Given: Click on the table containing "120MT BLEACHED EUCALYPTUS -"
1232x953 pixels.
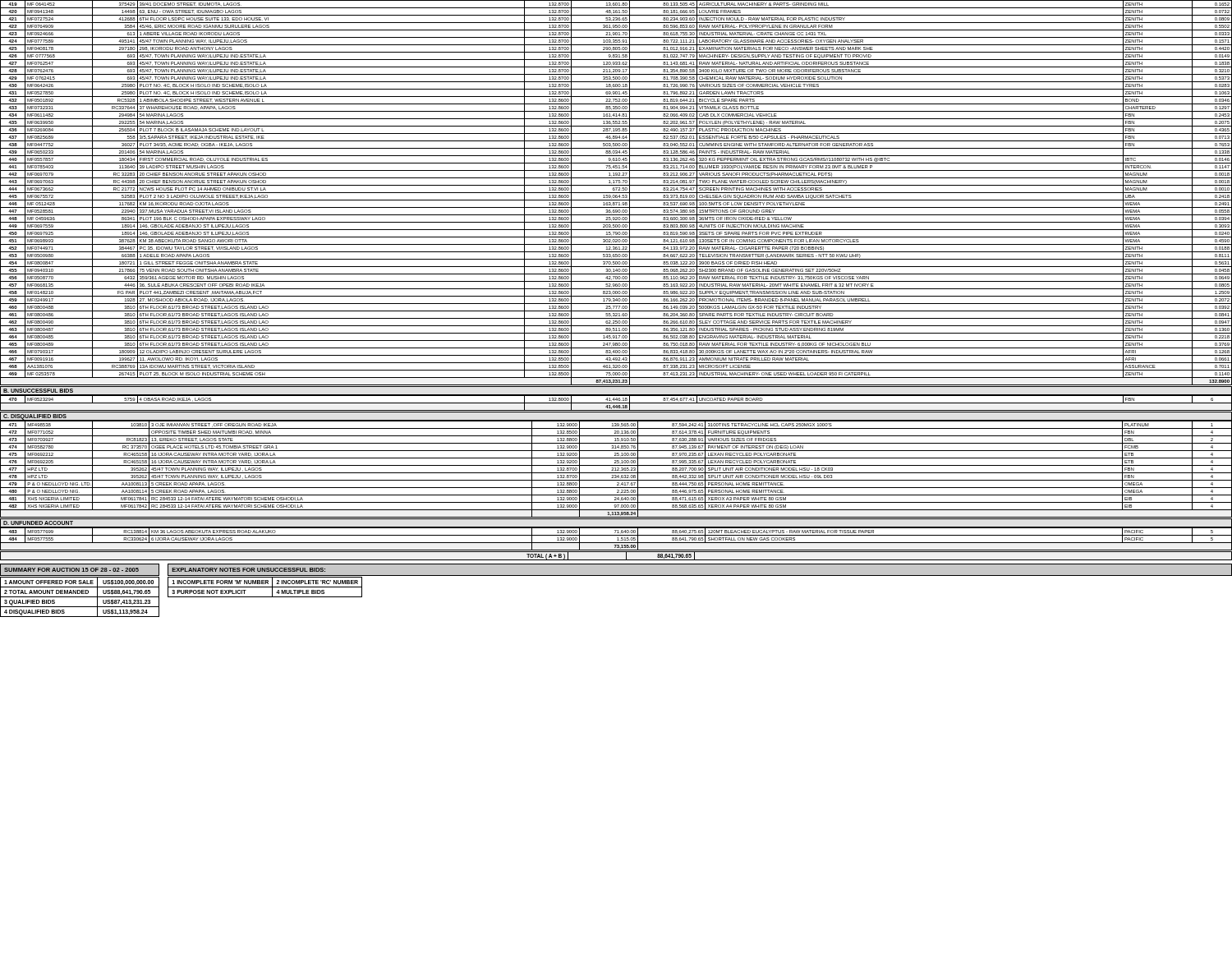Looking at the screenshot, I should pyautogui.click(x=616, y=539).
